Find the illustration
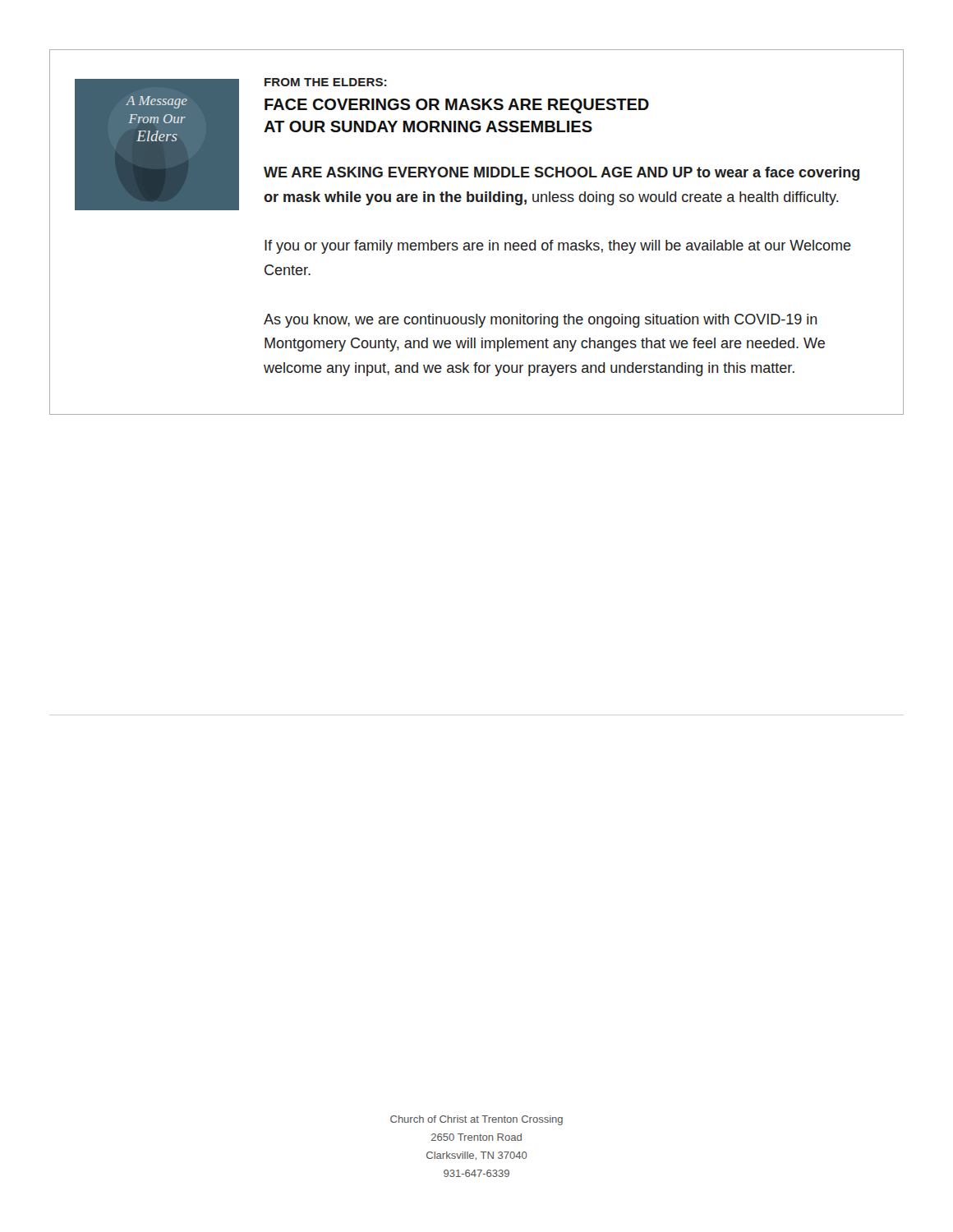This screenshot has width=953, height=1232. click(157, 145)
